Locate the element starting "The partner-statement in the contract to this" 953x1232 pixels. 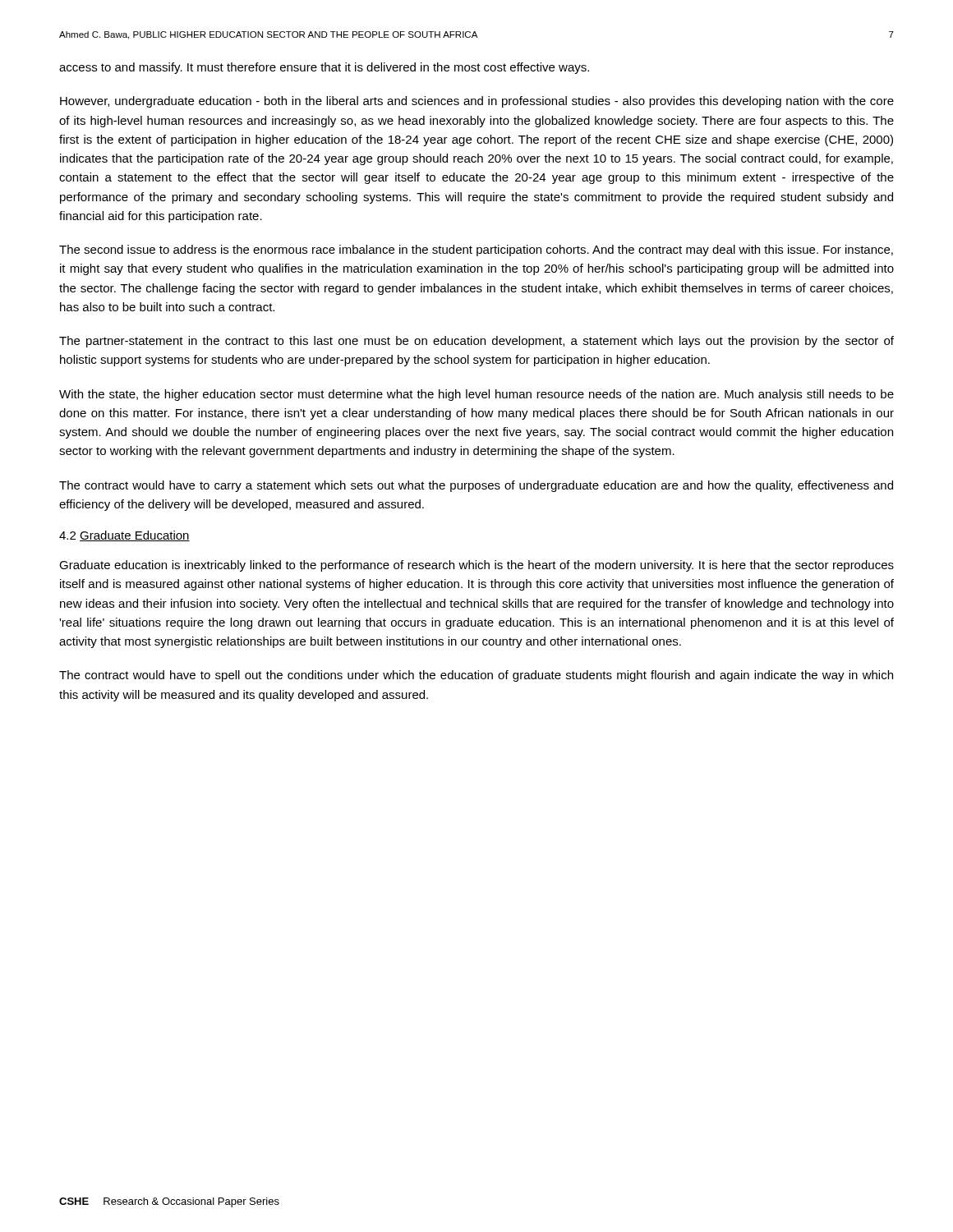coord(476,350)
